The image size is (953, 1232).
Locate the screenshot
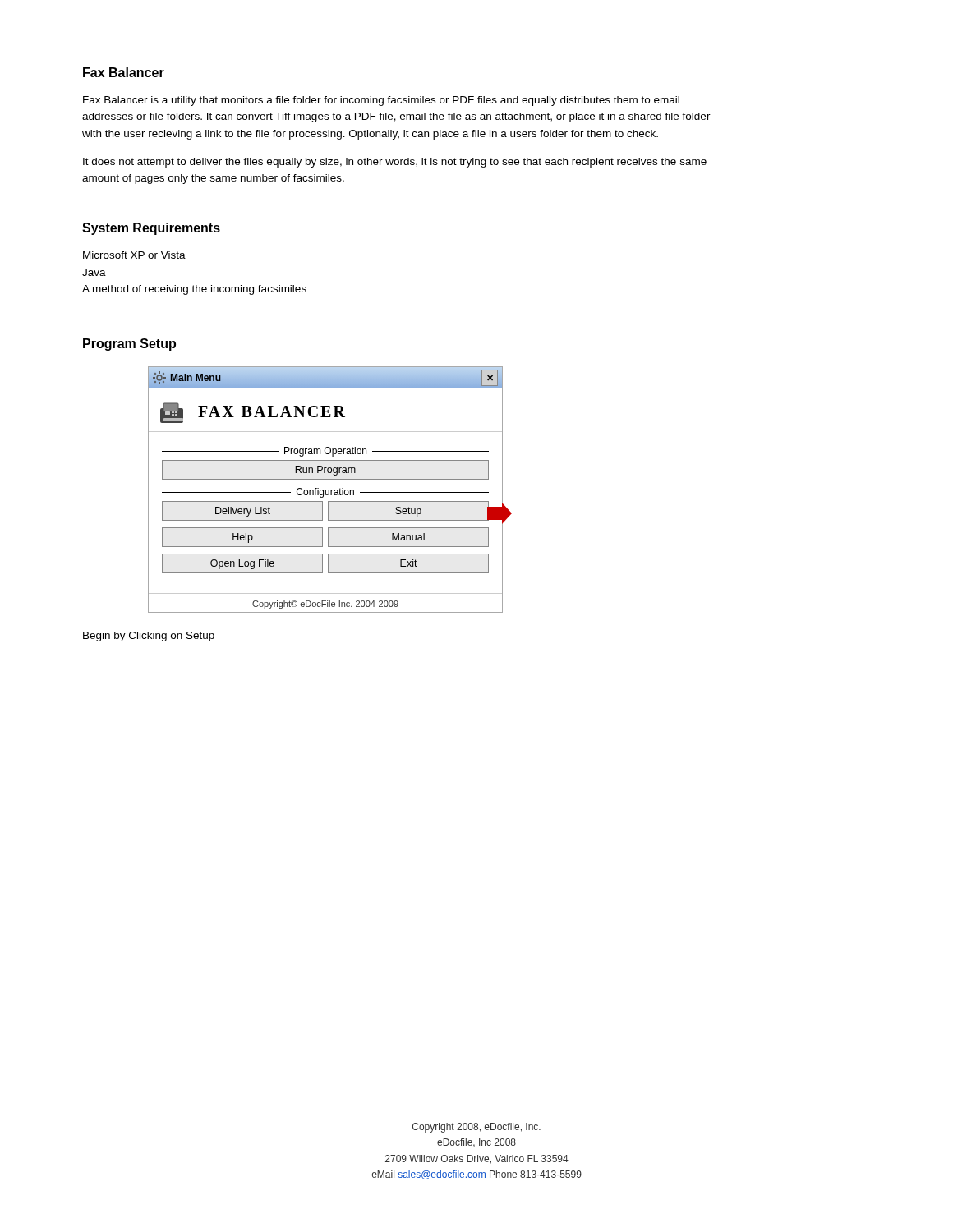pyautogui.click(x=403, y=489)
